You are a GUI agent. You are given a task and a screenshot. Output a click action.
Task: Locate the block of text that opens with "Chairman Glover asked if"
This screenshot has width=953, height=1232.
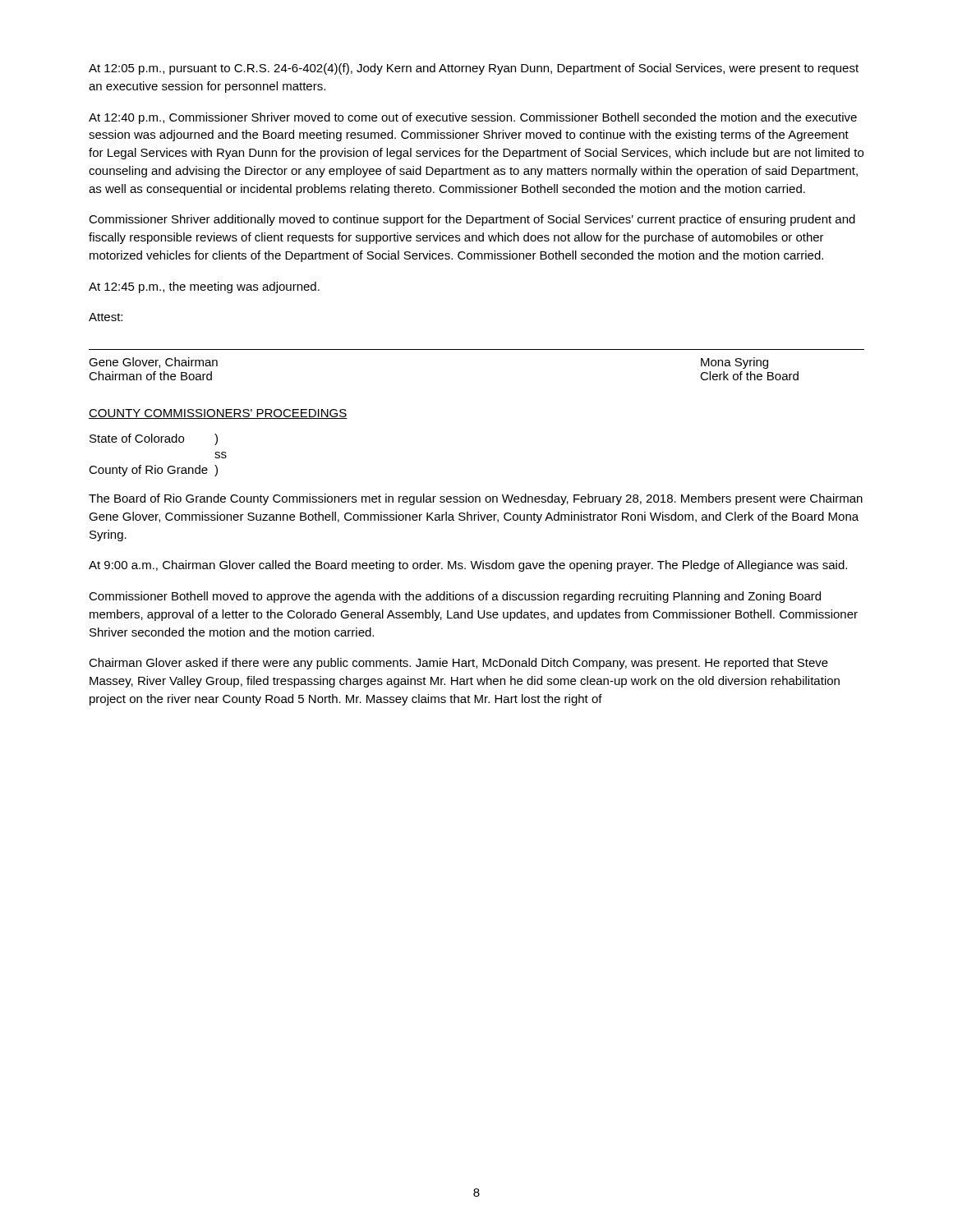[465, 680]
